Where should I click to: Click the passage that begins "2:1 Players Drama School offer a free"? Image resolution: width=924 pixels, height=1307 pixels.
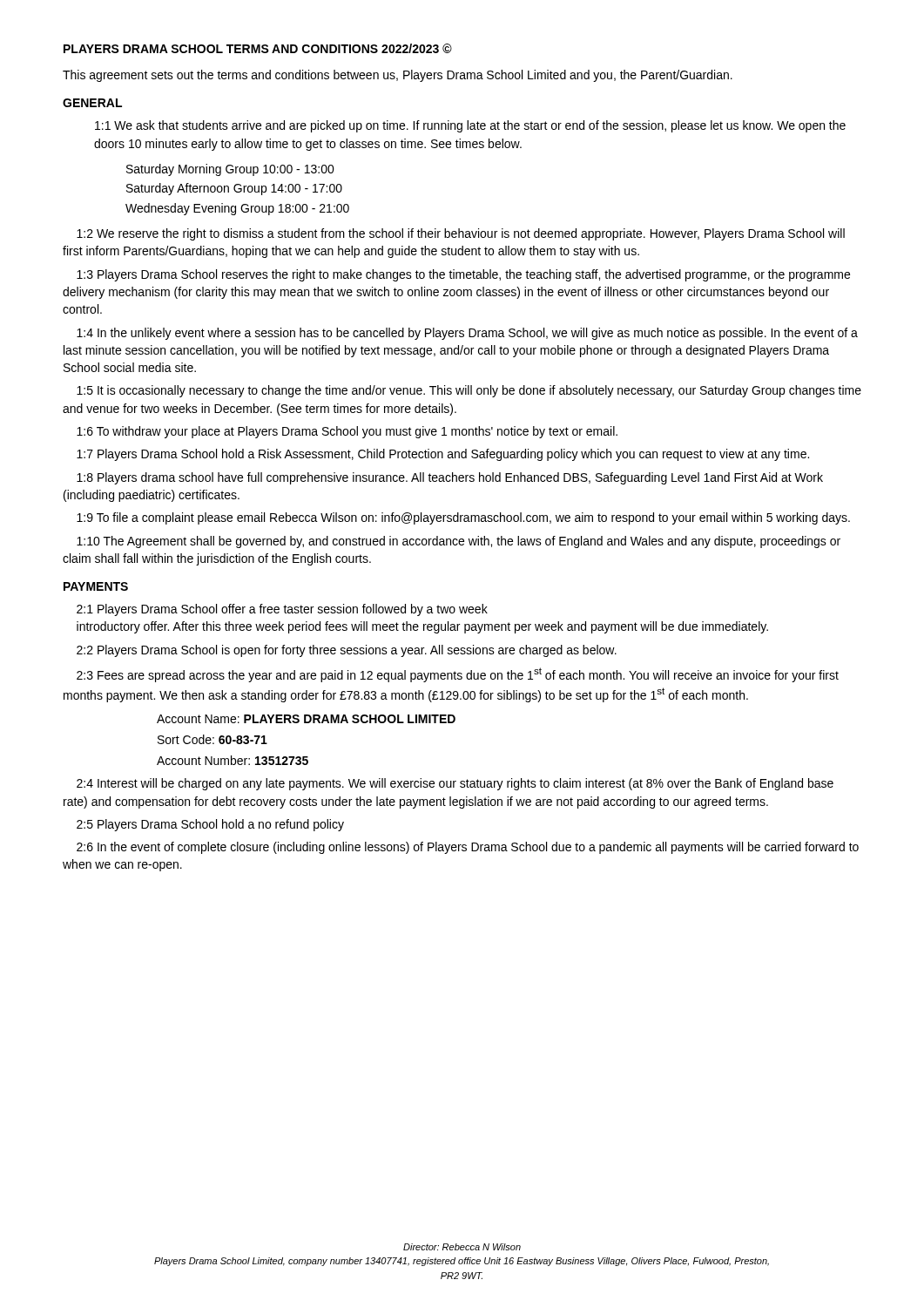(416, 618)
